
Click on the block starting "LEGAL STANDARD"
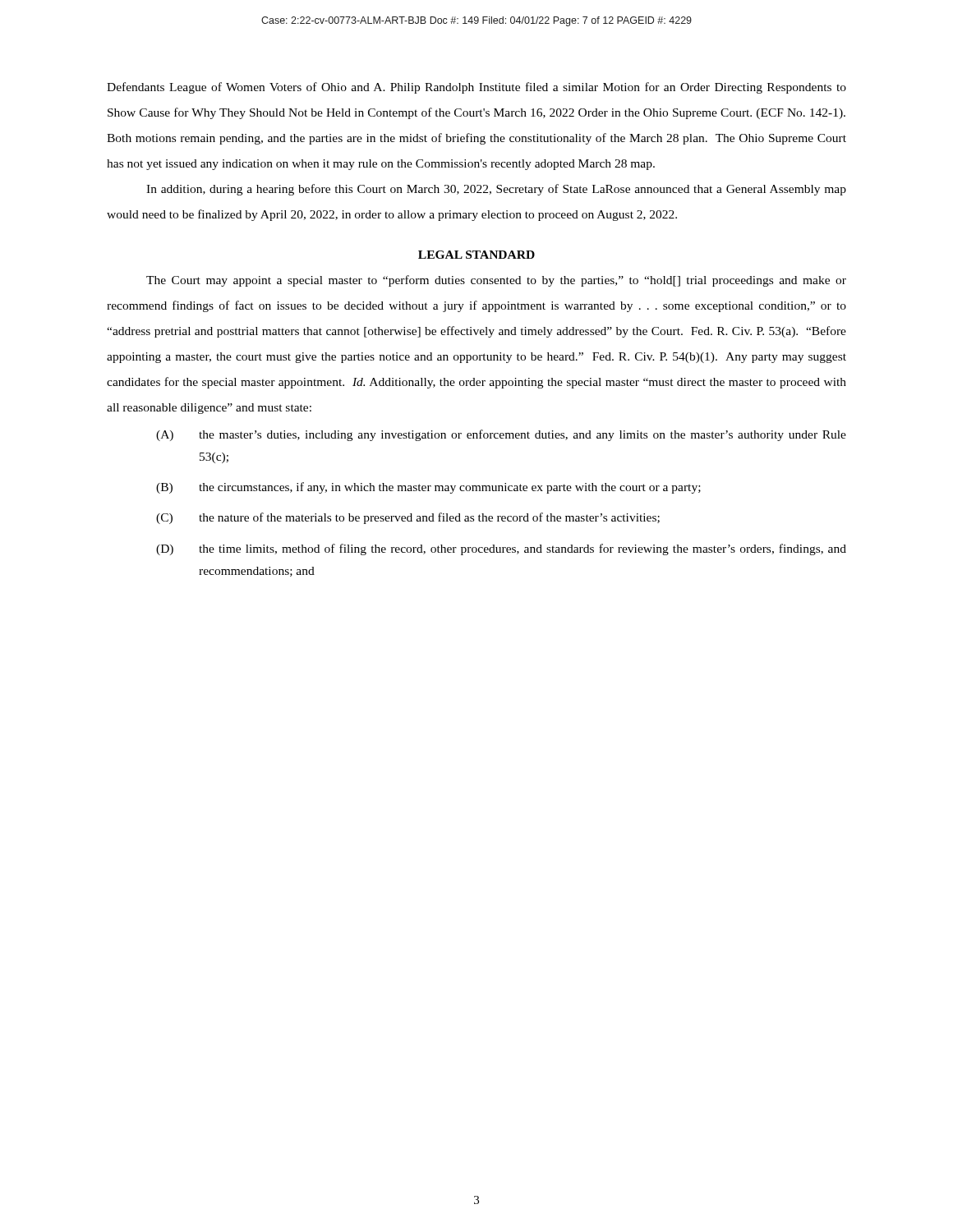pyautogui.click(x=476, y=254)
